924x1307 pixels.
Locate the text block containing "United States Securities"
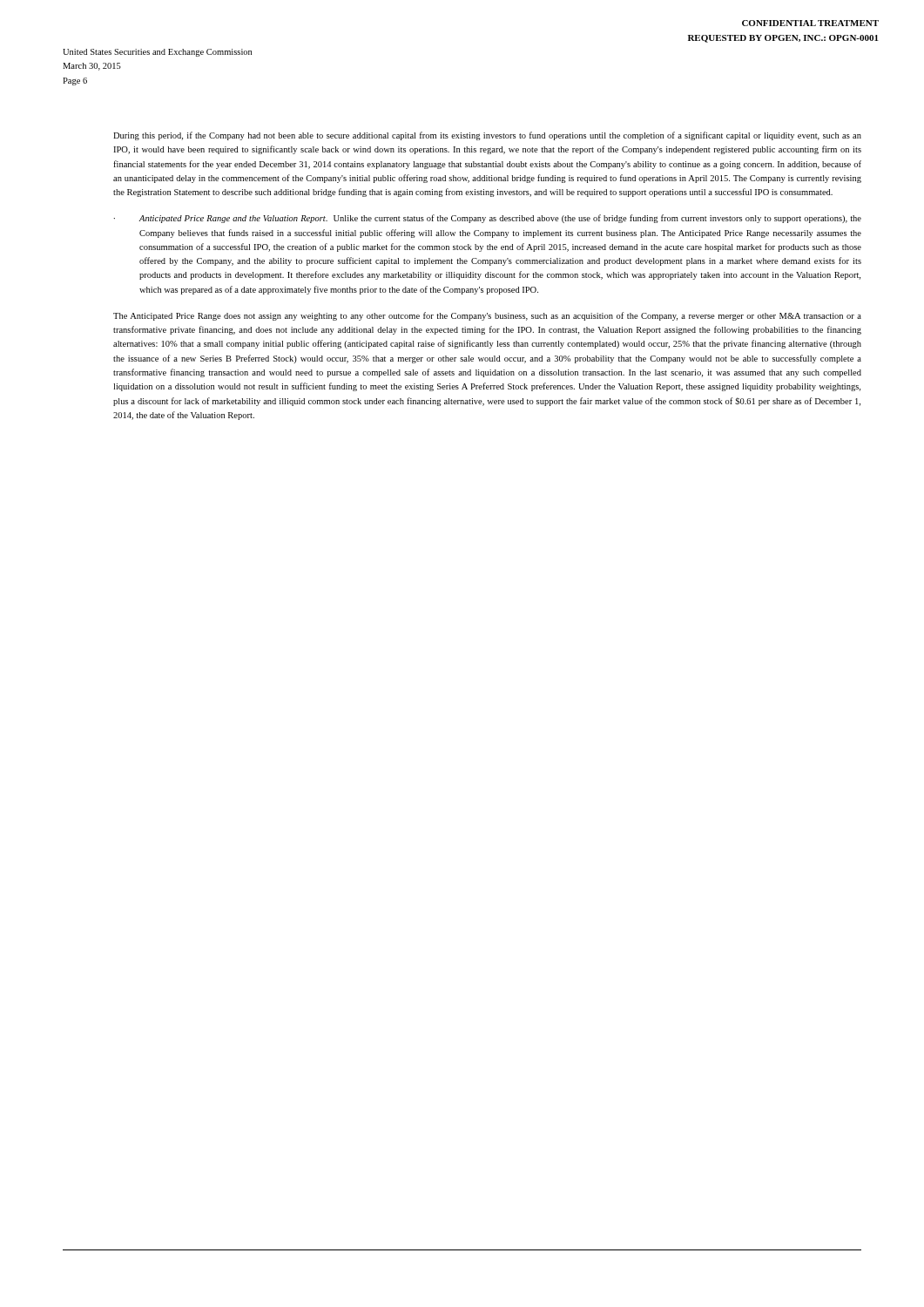(x=158, y=66)
